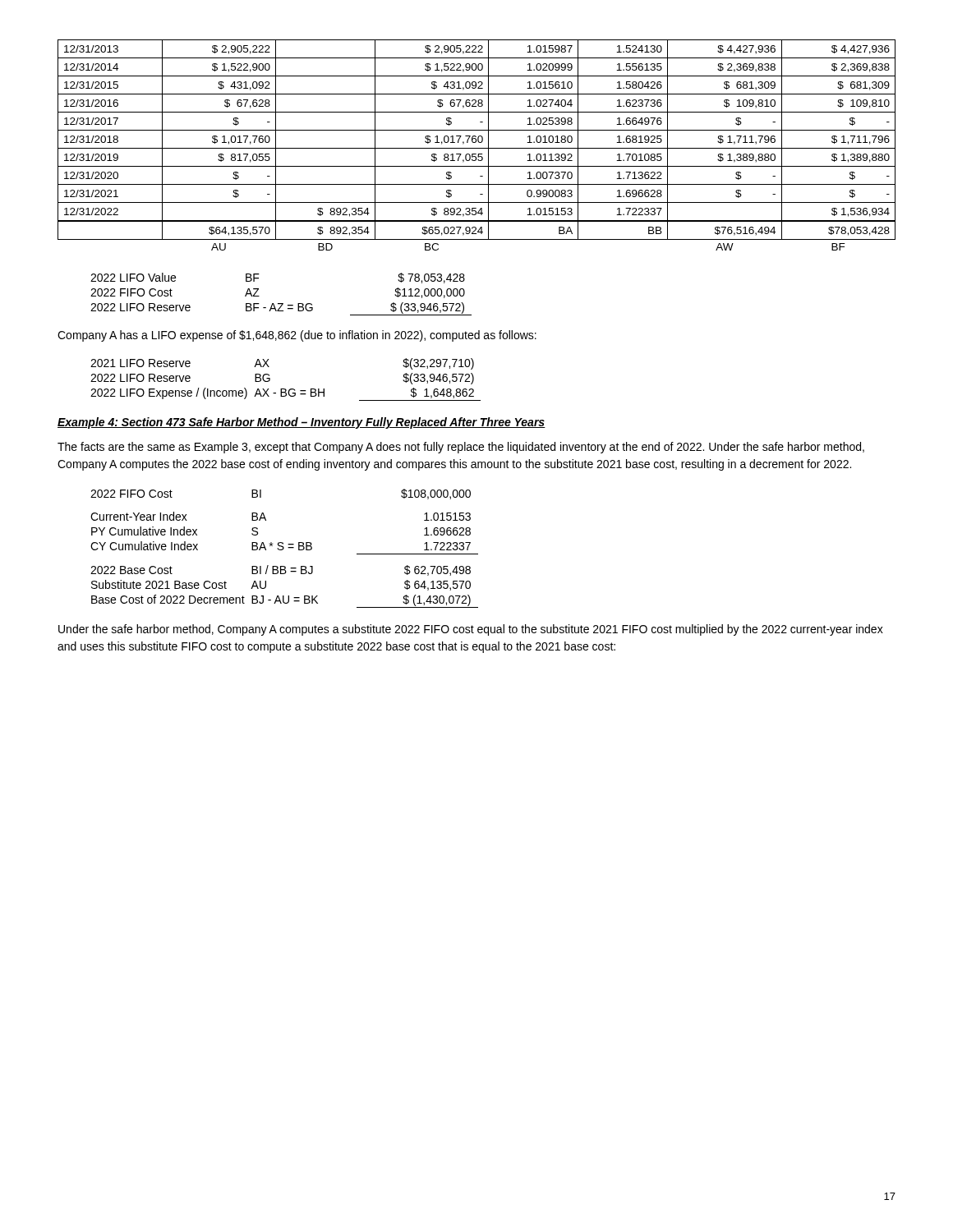Screen dimensions: 1232x953
Task: Click on the table containing "CY Cumulative Index"
Action: (x=493, y=547)
